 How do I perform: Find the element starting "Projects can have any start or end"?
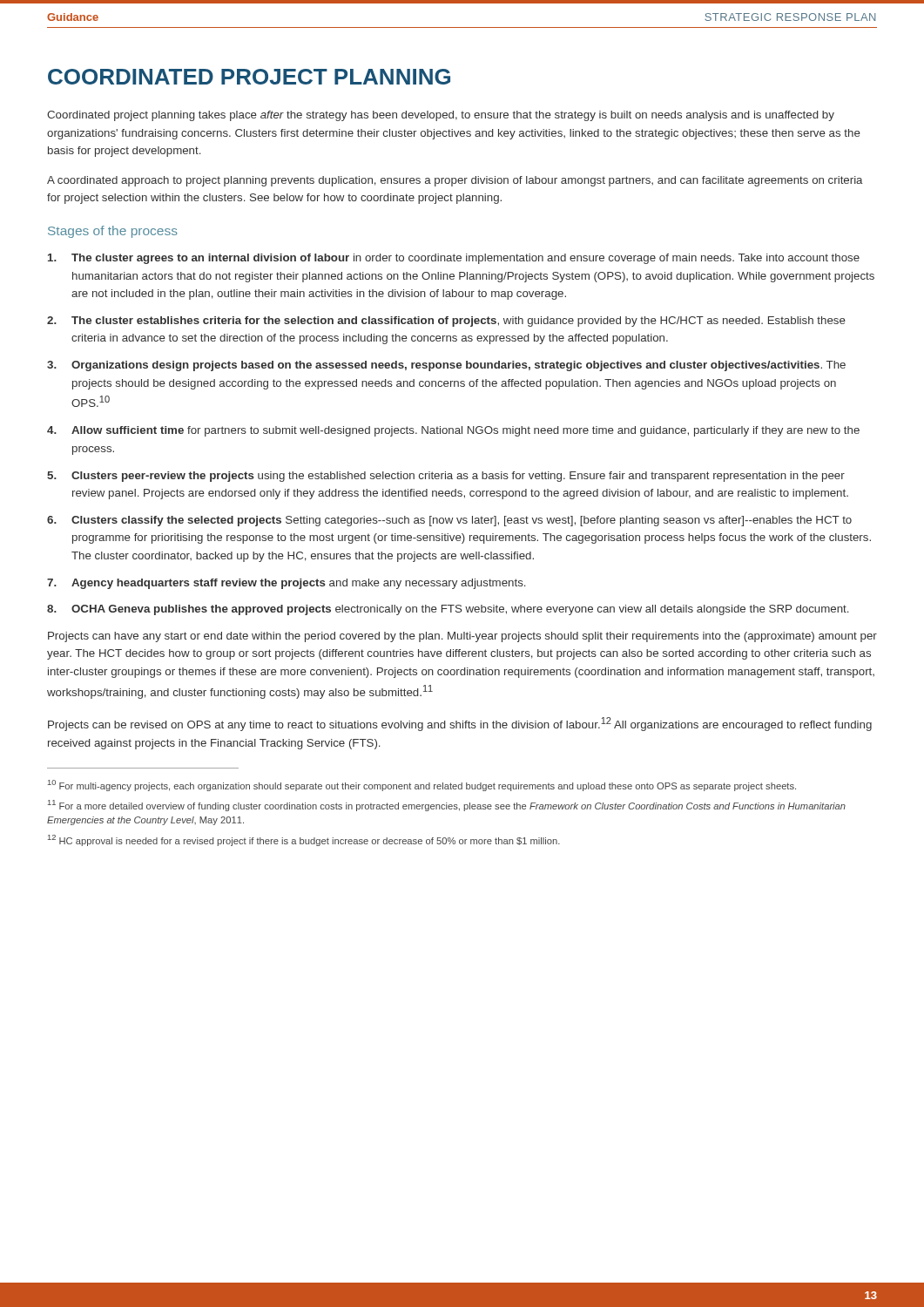pyautogui.click(x=462, y=664)
